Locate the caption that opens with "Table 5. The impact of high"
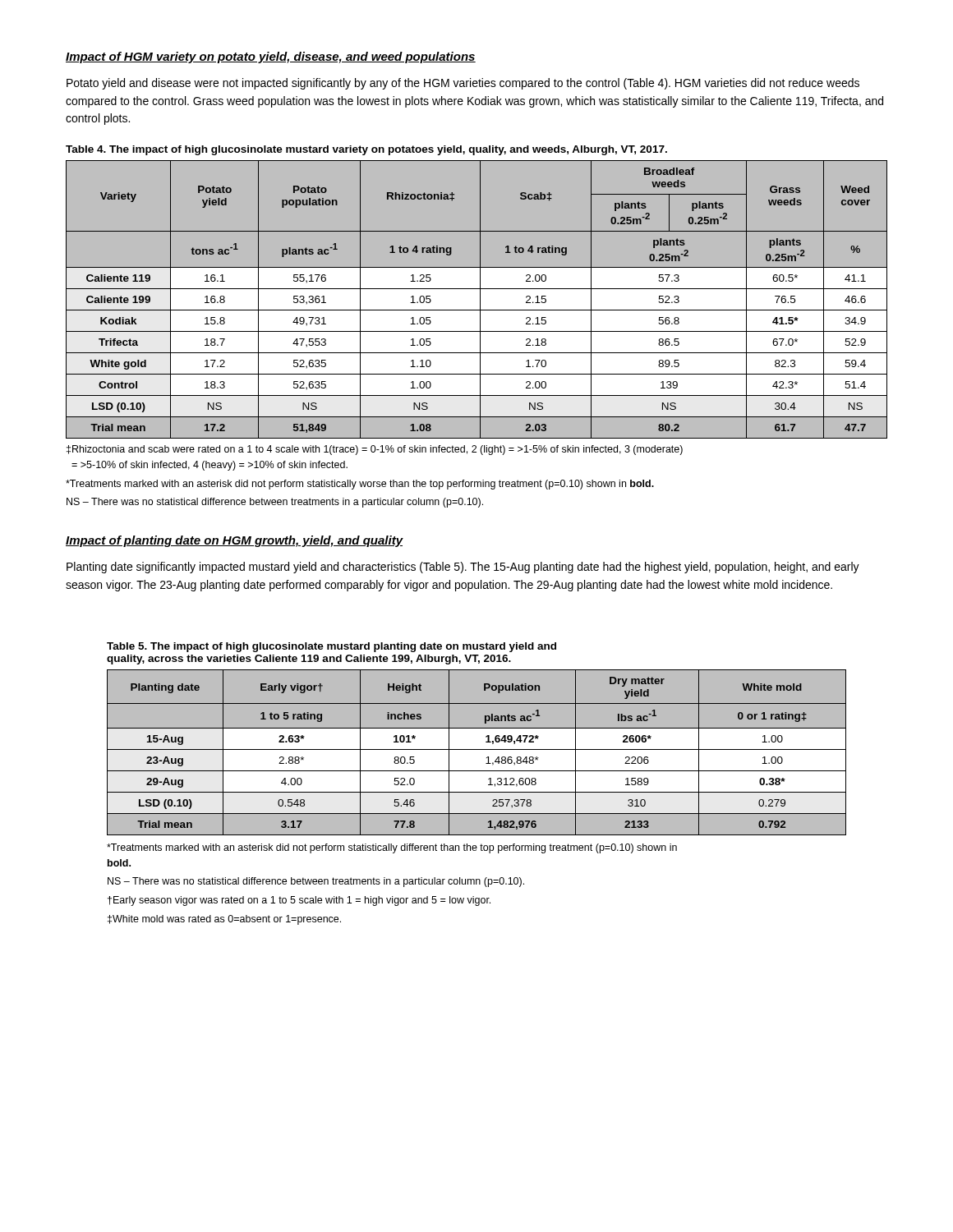953x1232 pixels. [x=332, y=652]
